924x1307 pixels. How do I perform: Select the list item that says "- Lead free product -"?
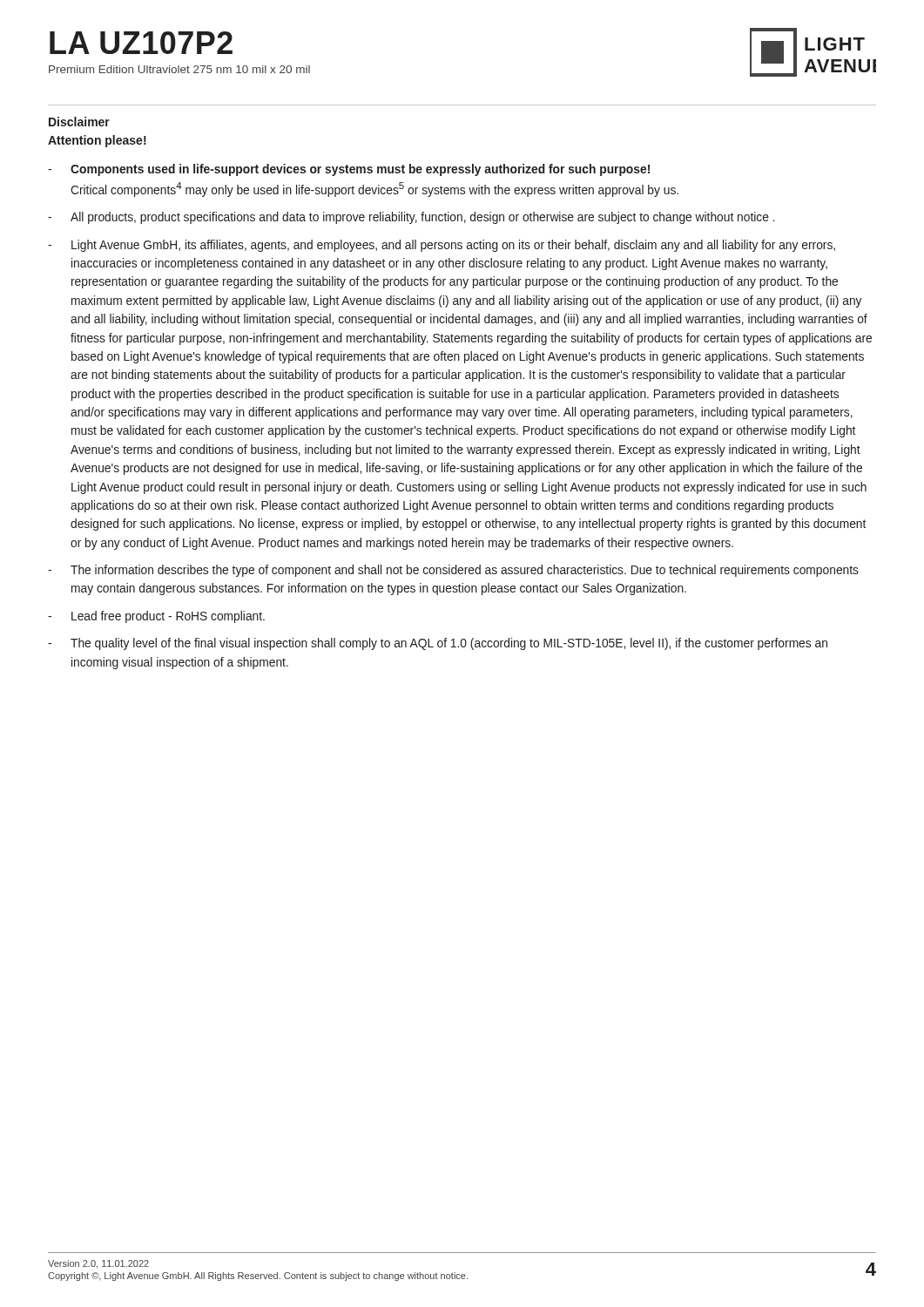[156, 617]
